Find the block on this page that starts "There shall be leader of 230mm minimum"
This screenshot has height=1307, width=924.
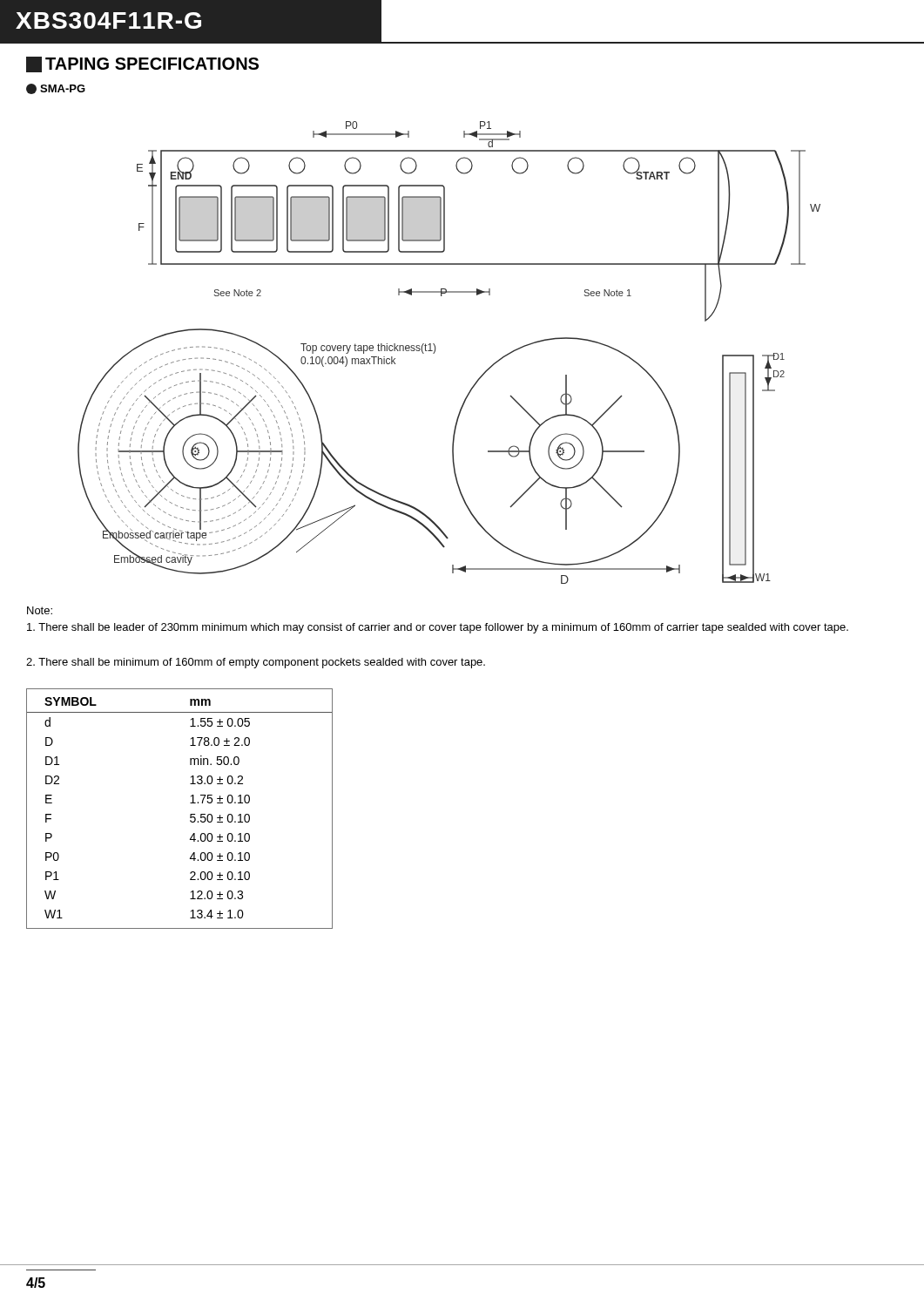pyautogui.click(x=438, y=627)
